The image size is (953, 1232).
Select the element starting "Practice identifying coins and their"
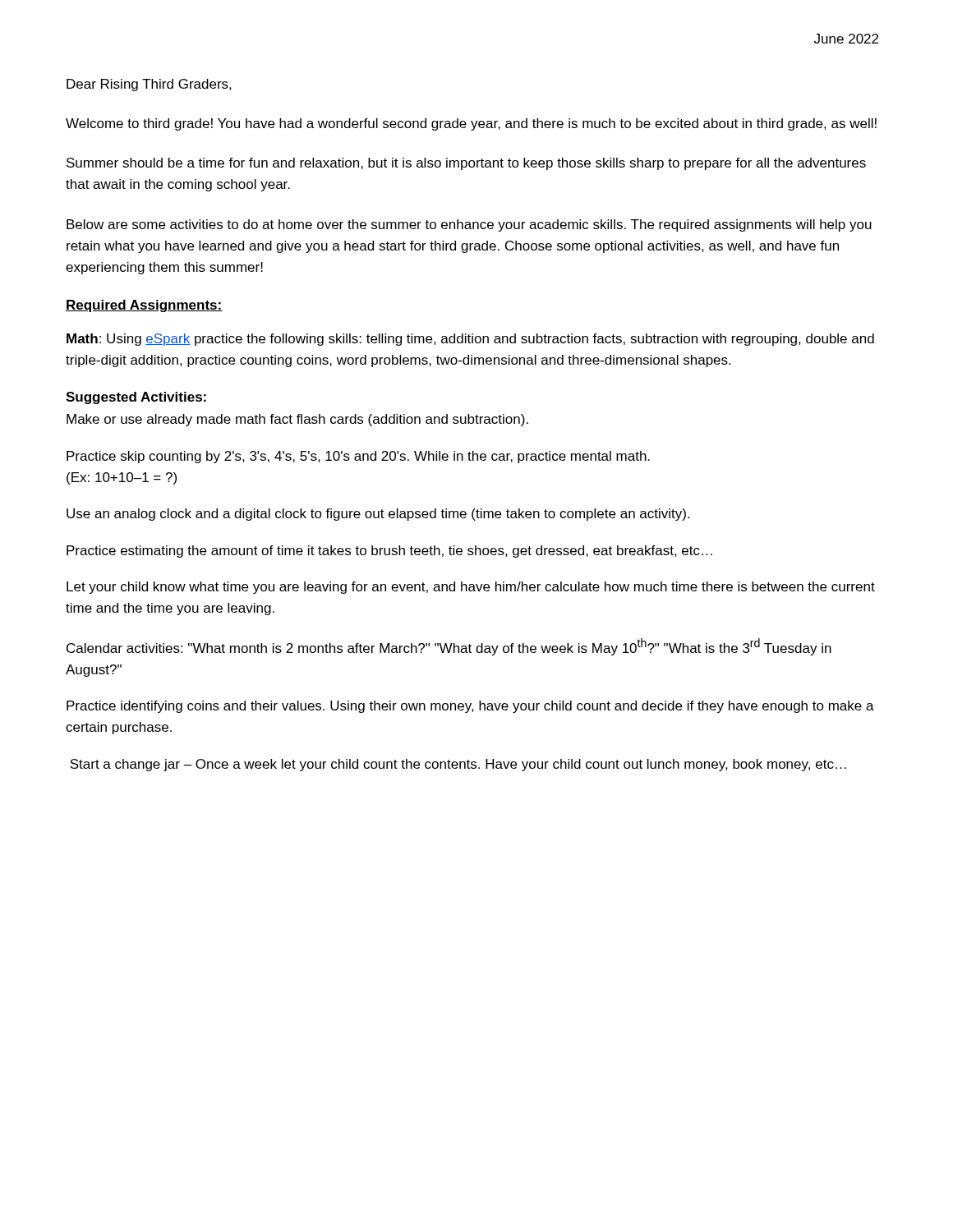point(470,717)
